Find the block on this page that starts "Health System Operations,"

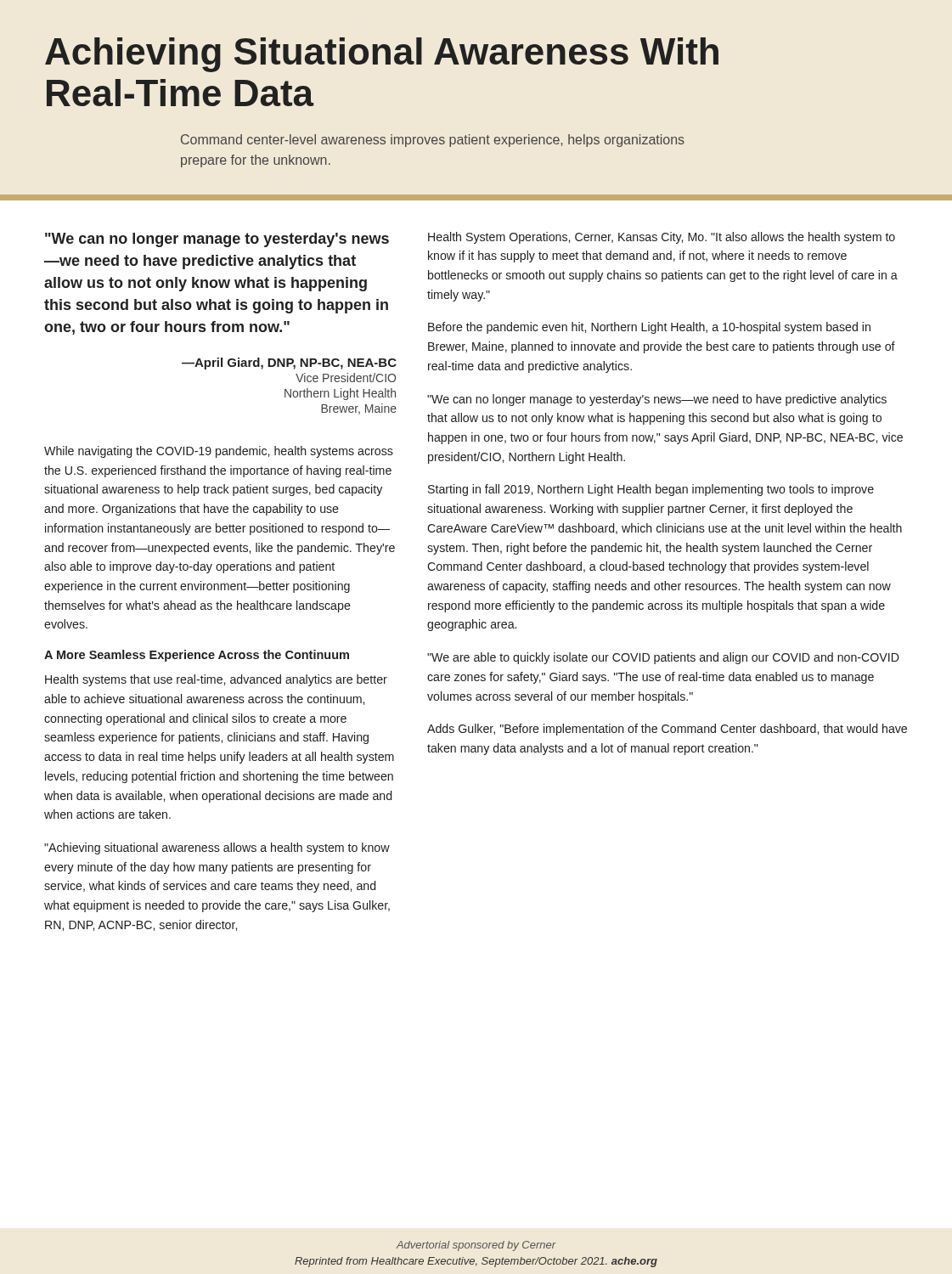pos(662,266)
